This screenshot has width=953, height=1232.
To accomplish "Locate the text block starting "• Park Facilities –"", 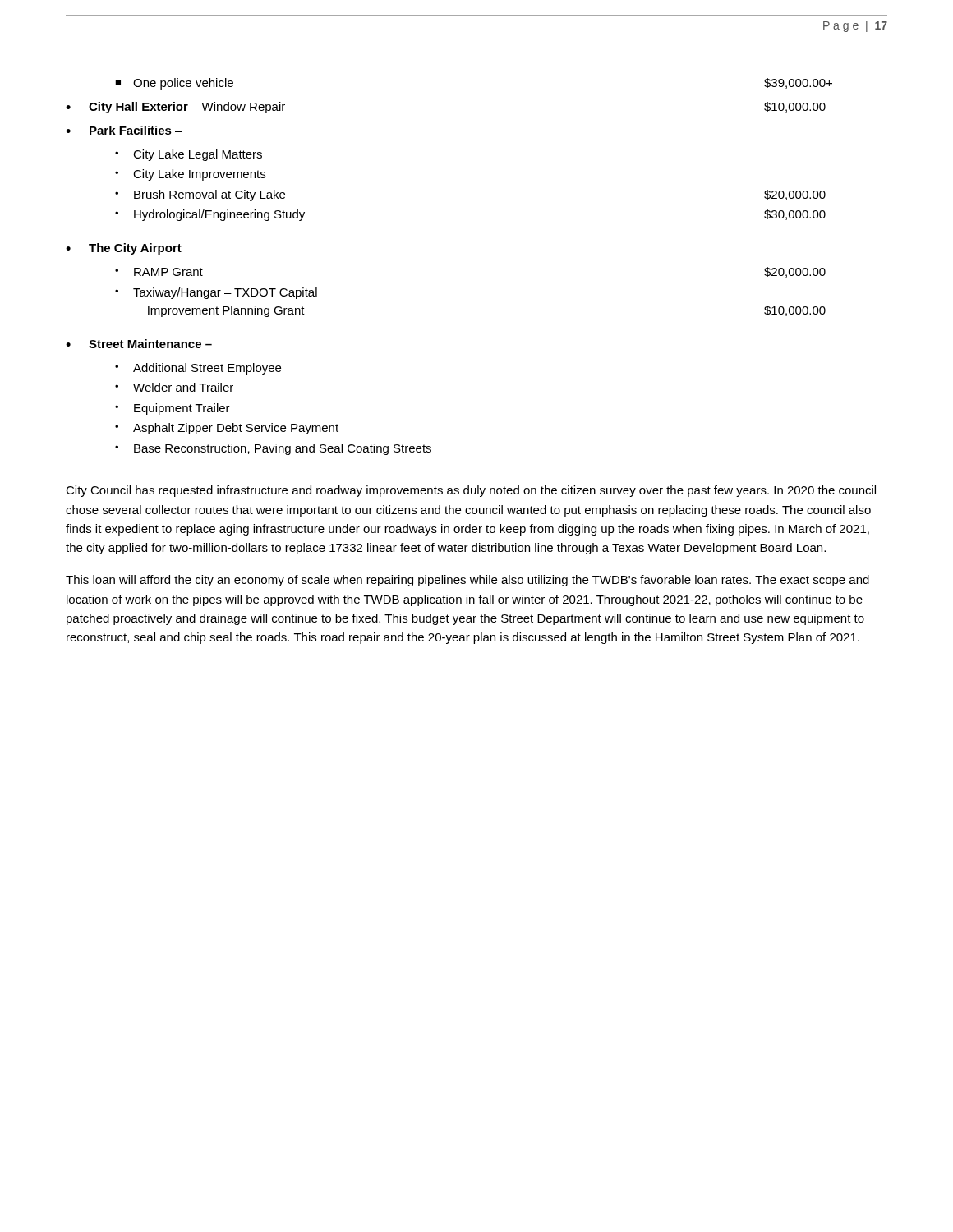I will (124, 130).
